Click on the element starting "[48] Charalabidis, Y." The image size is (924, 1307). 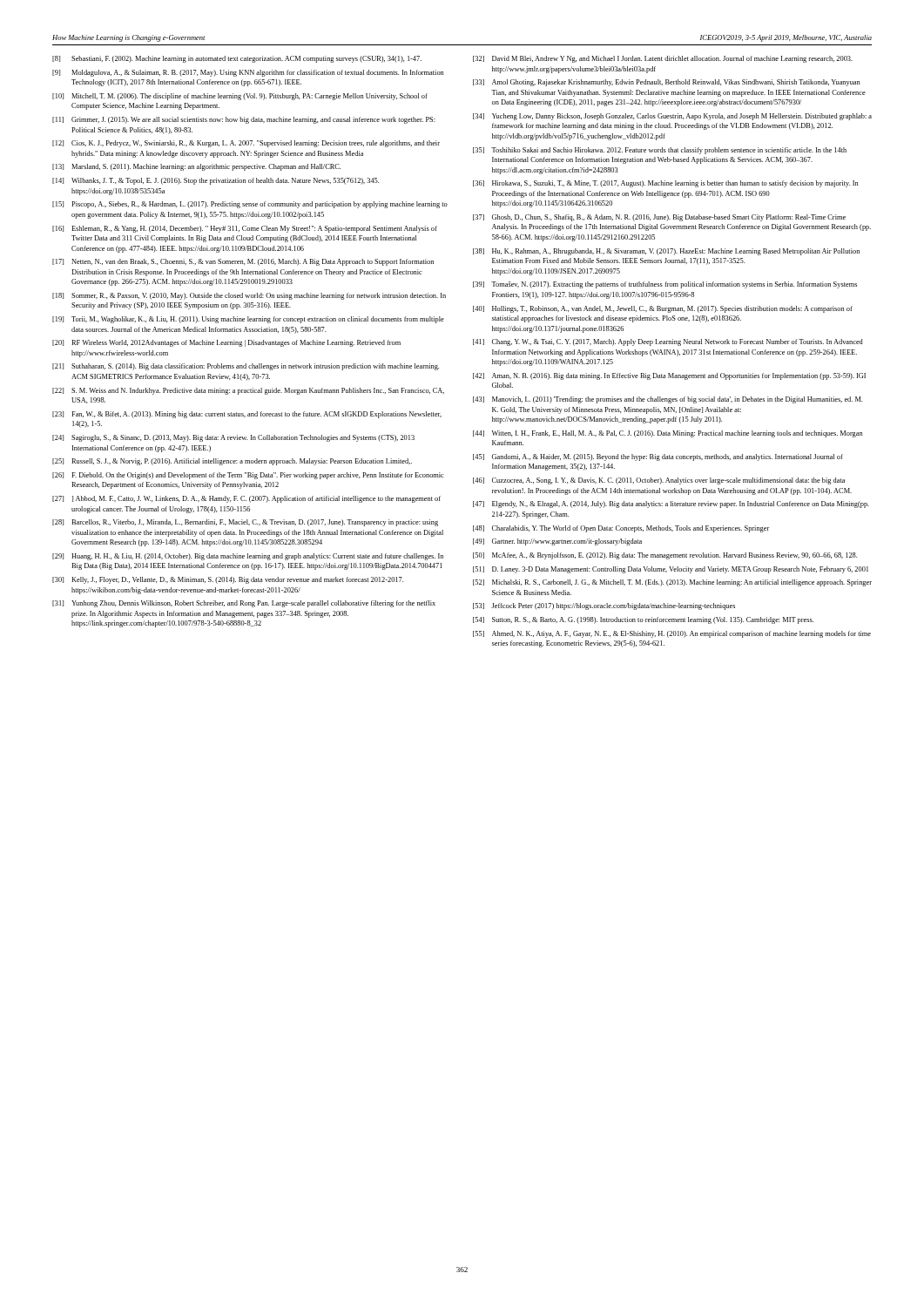tap(672, 528)
